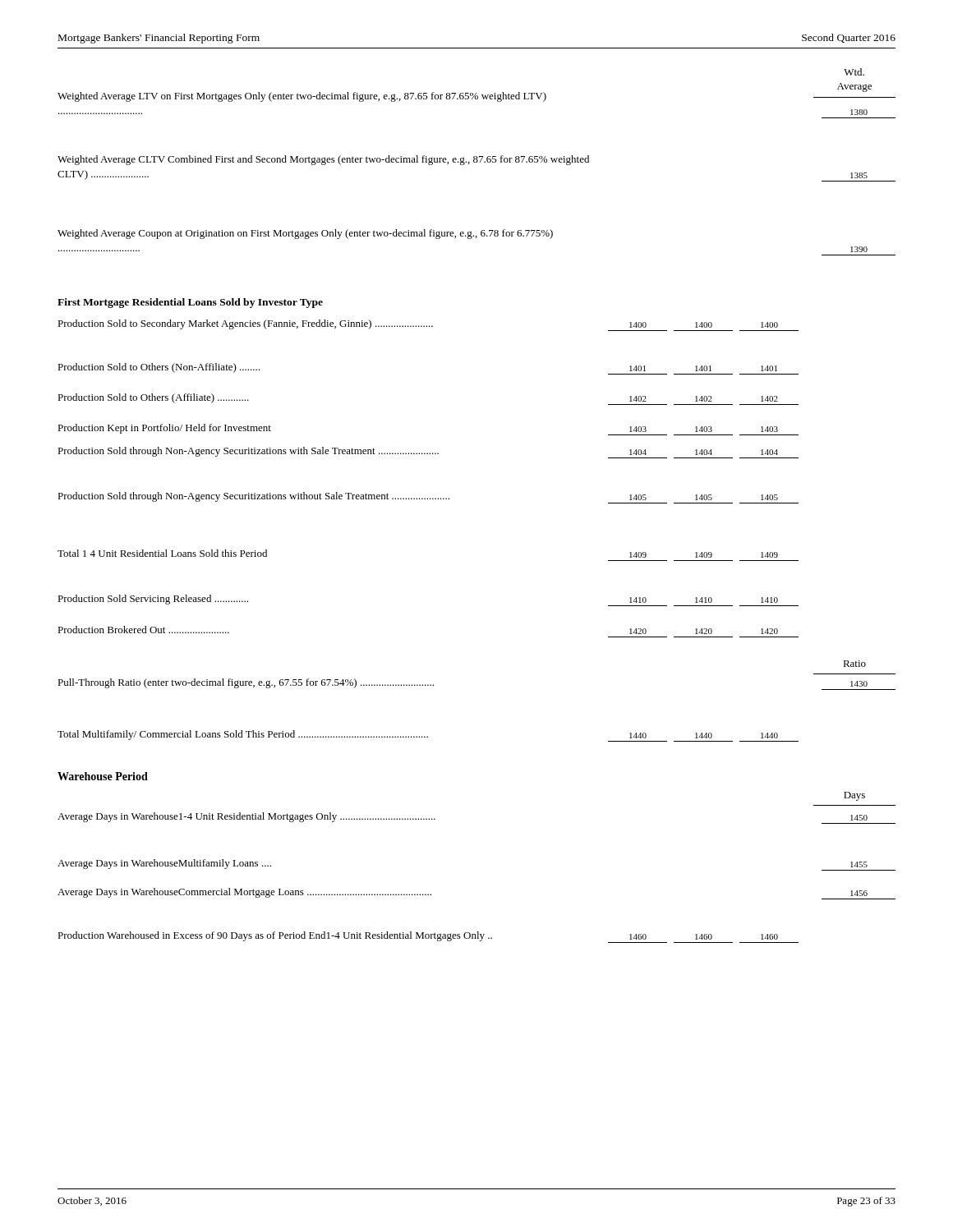The image size is (953, 1232).
Task: Locate the text block starting "Average Days in WarehouseCommercial"
Action: 244,893
